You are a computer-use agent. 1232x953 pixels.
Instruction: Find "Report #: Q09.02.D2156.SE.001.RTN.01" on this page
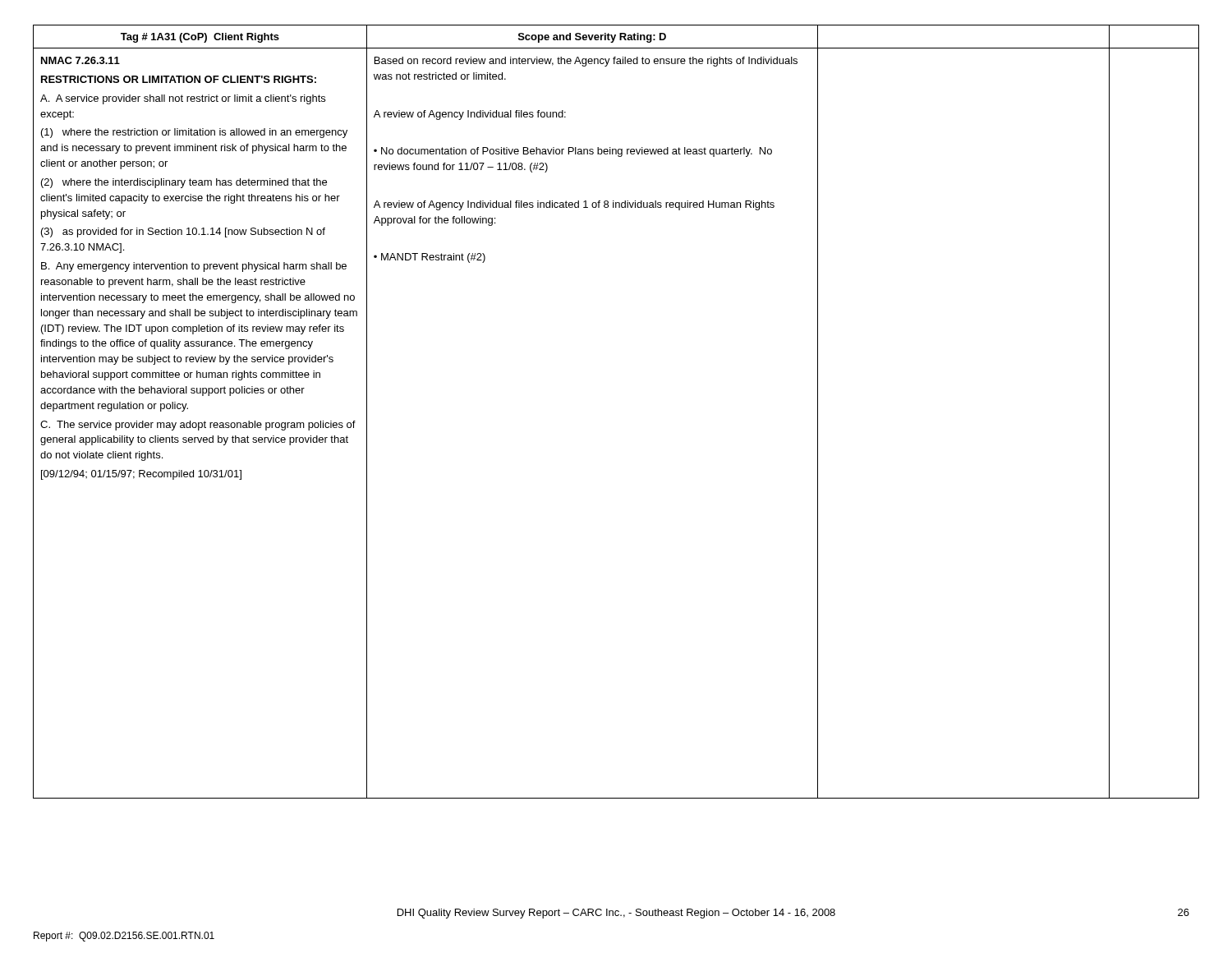coord(124,936)
